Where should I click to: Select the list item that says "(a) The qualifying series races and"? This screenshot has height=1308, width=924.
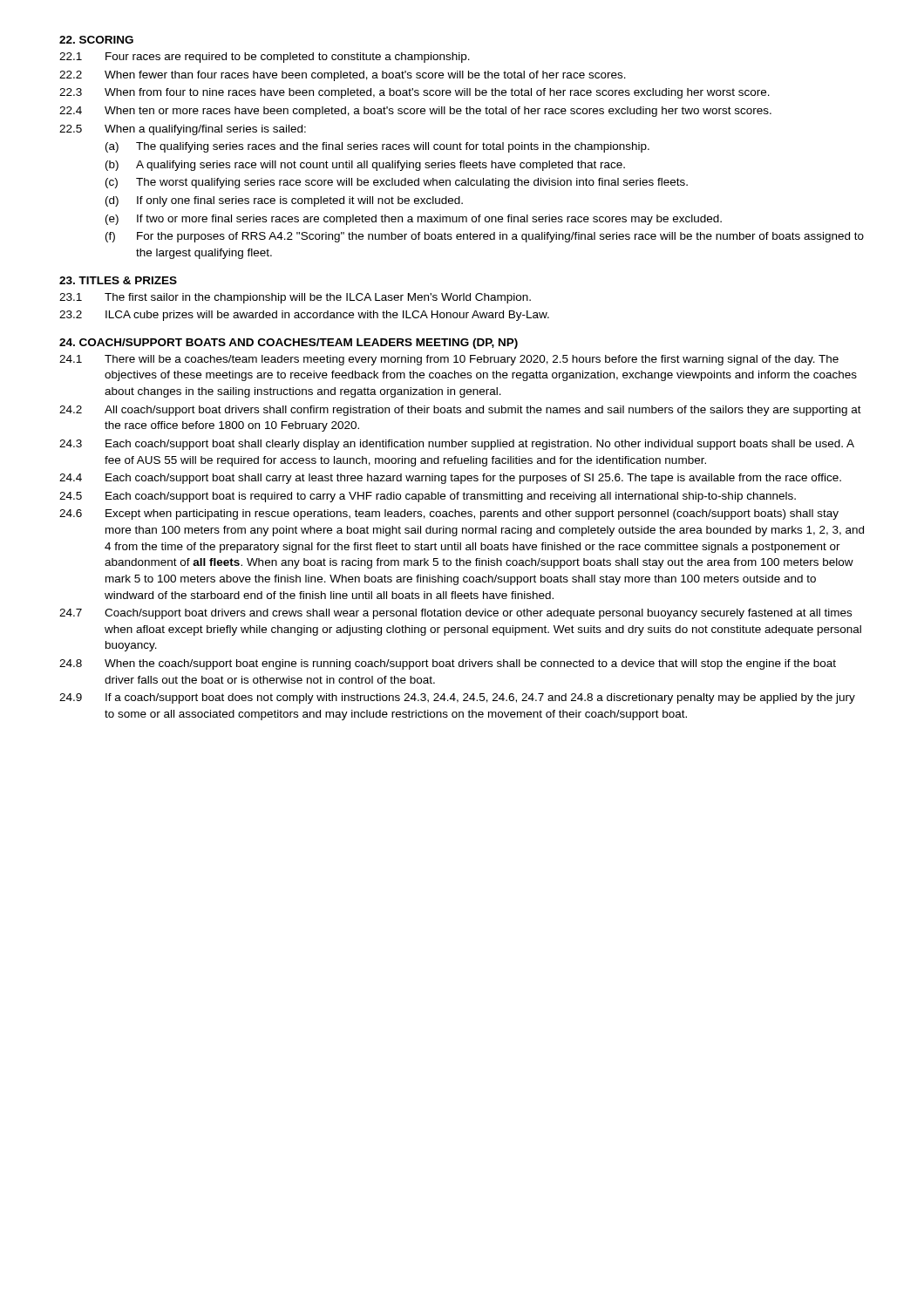[485, 147]
